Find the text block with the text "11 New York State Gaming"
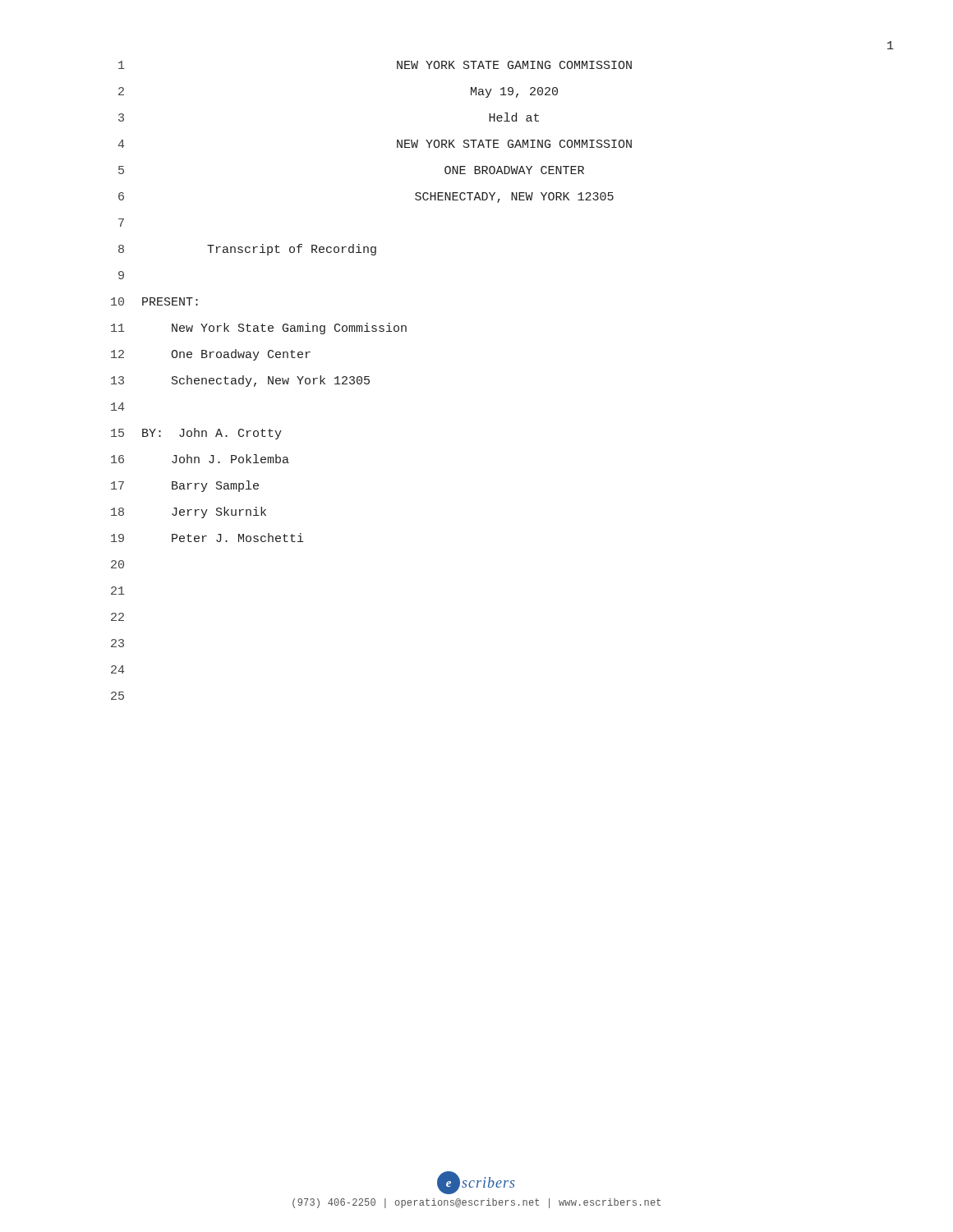Screen dimensions: 1232x953 [x=259, y=329]
